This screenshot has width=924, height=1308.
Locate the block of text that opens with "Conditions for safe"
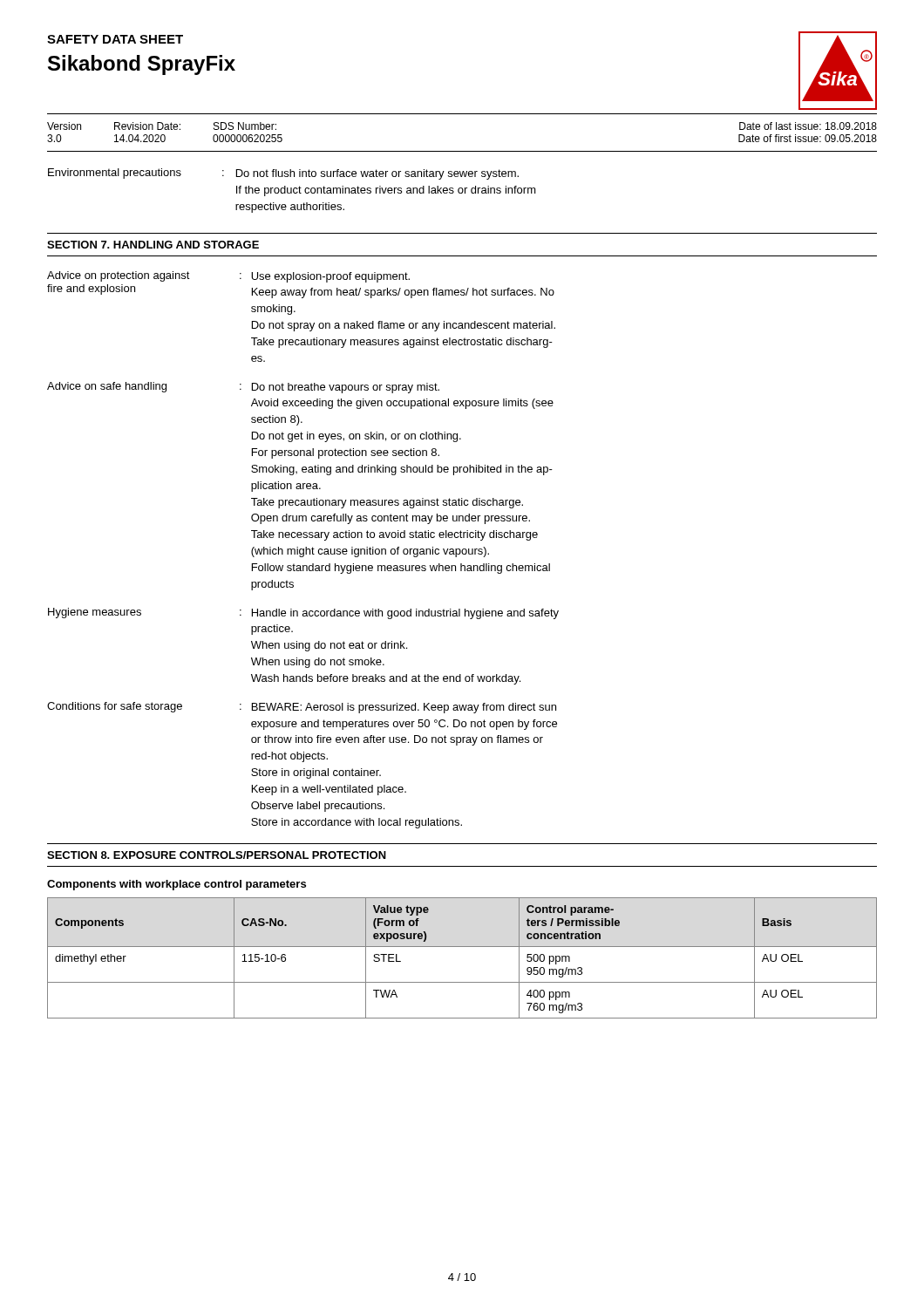pos(302,765)
